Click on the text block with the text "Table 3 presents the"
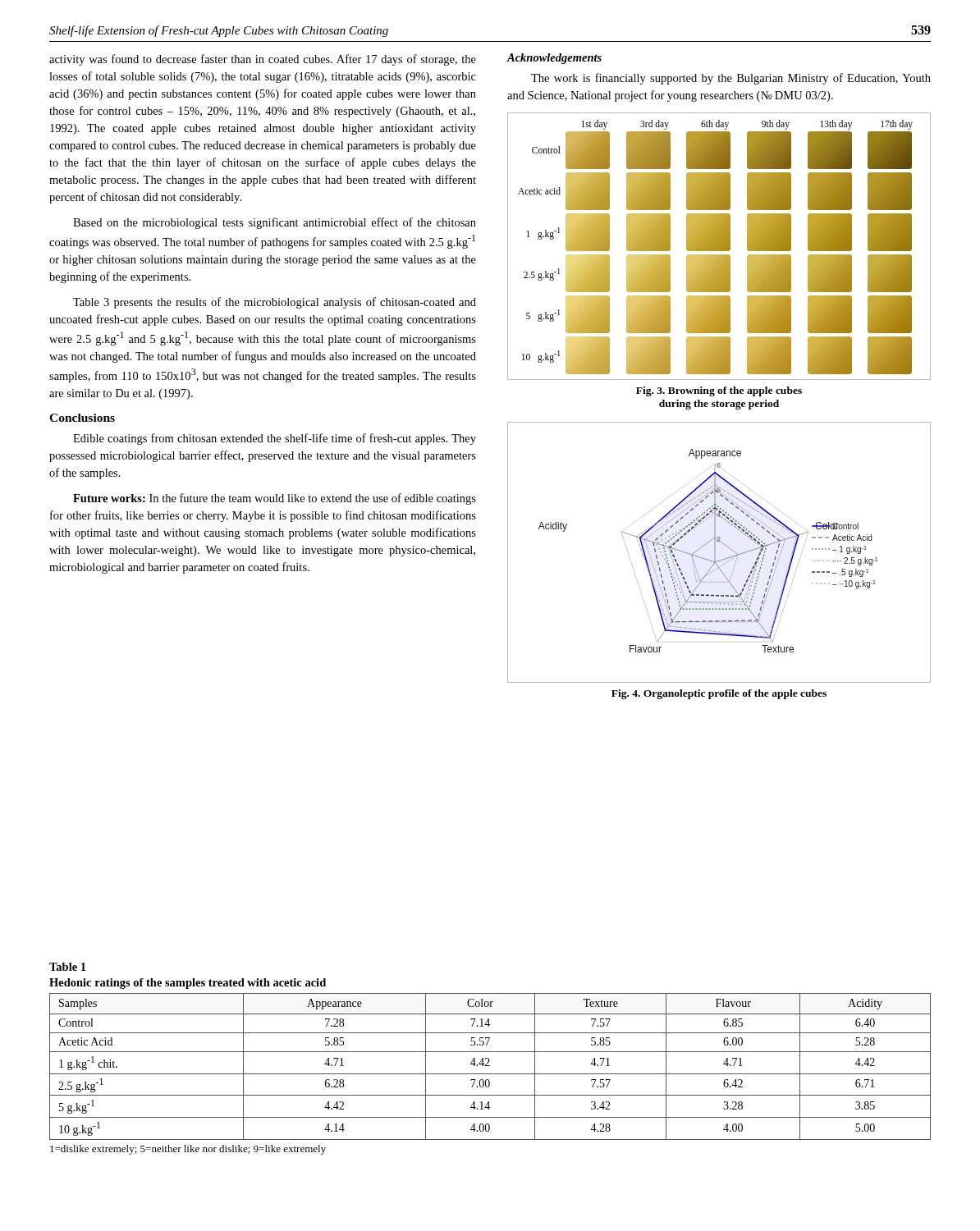This screenshot has height=1231, width=980. [x=263, y=348]
